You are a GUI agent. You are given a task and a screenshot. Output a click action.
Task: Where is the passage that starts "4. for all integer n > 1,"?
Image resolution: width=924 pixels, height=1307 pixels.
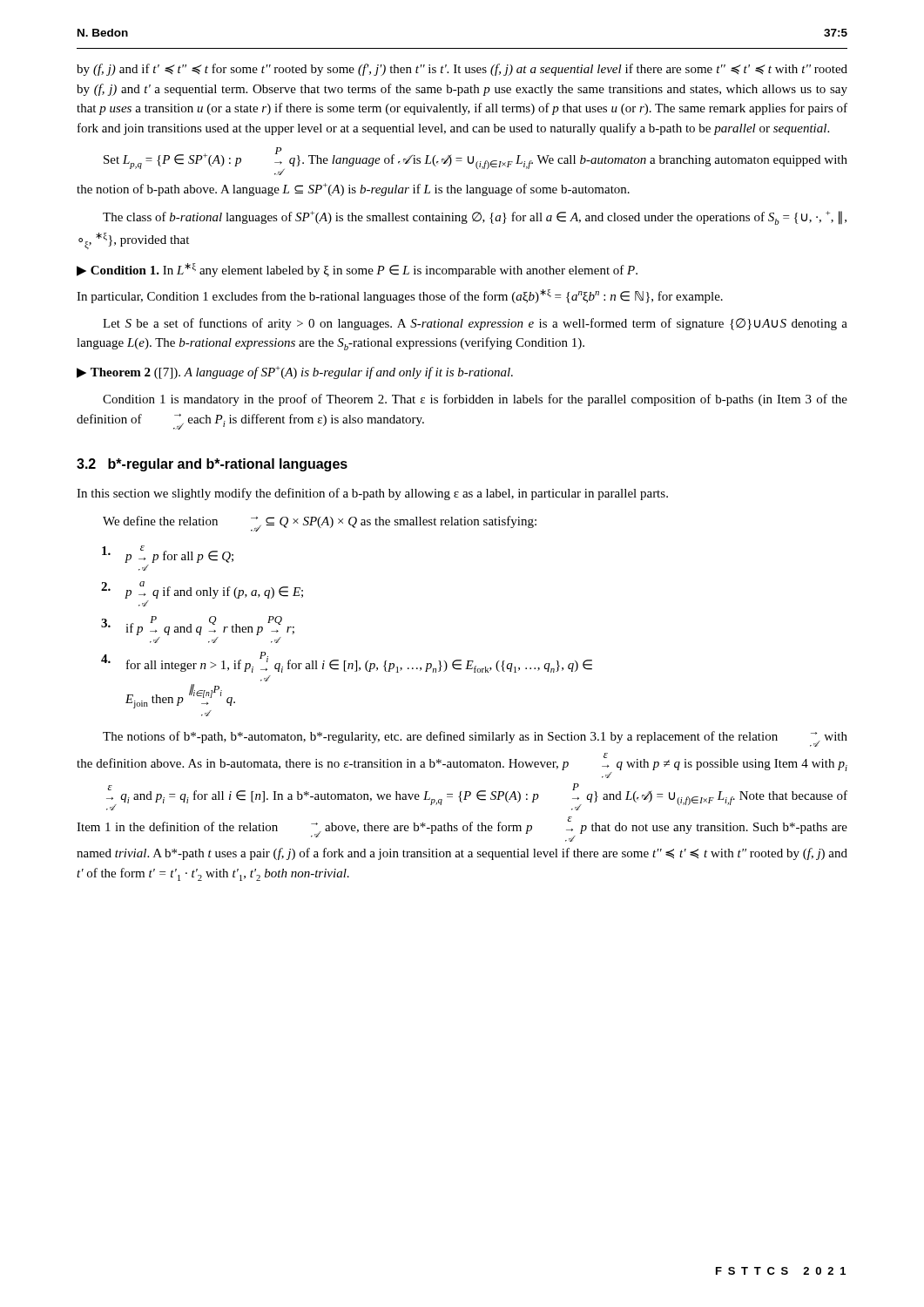[347, 662]
